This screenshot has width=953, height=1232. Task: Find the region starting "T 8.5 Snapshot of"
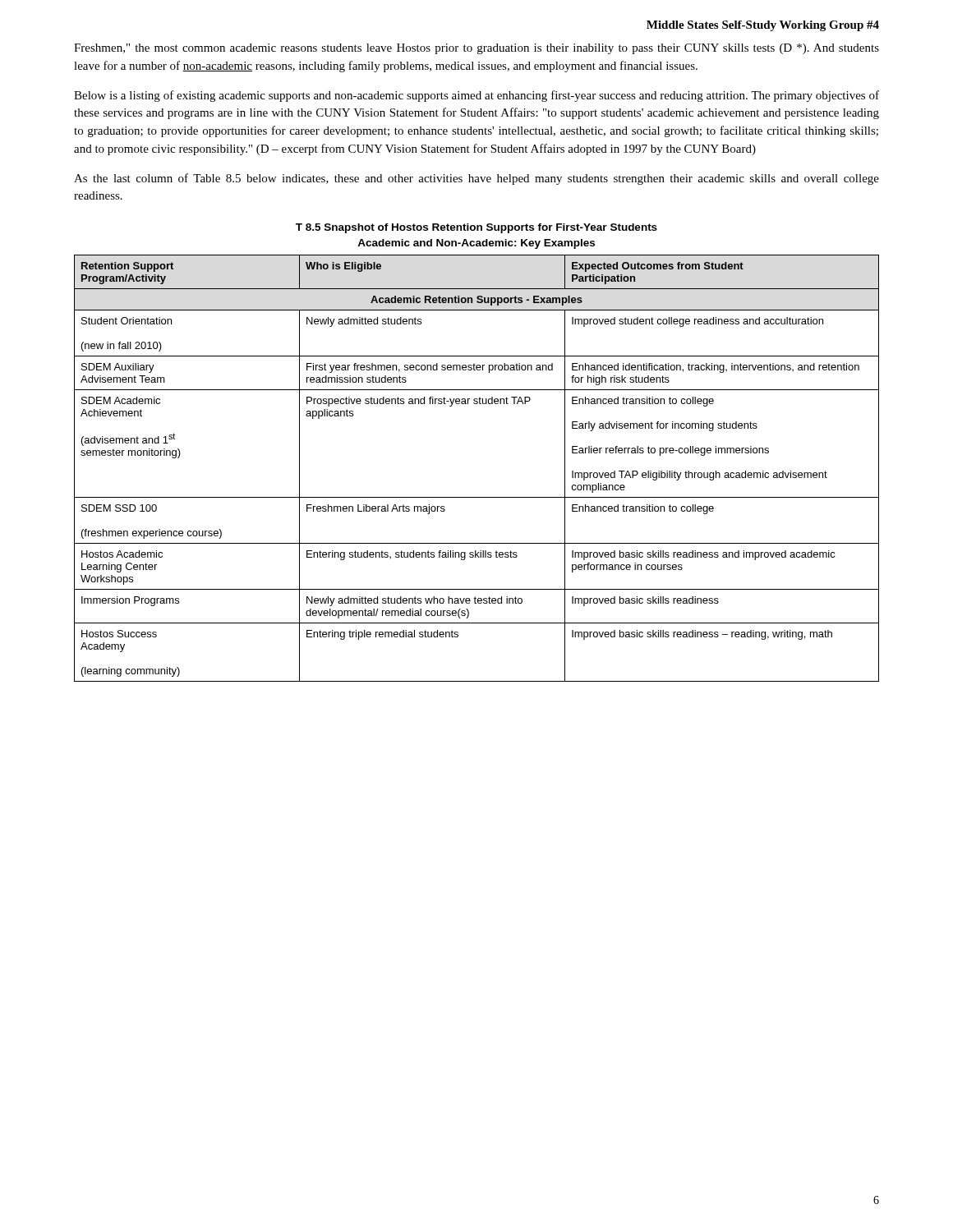tap(476, 235)
